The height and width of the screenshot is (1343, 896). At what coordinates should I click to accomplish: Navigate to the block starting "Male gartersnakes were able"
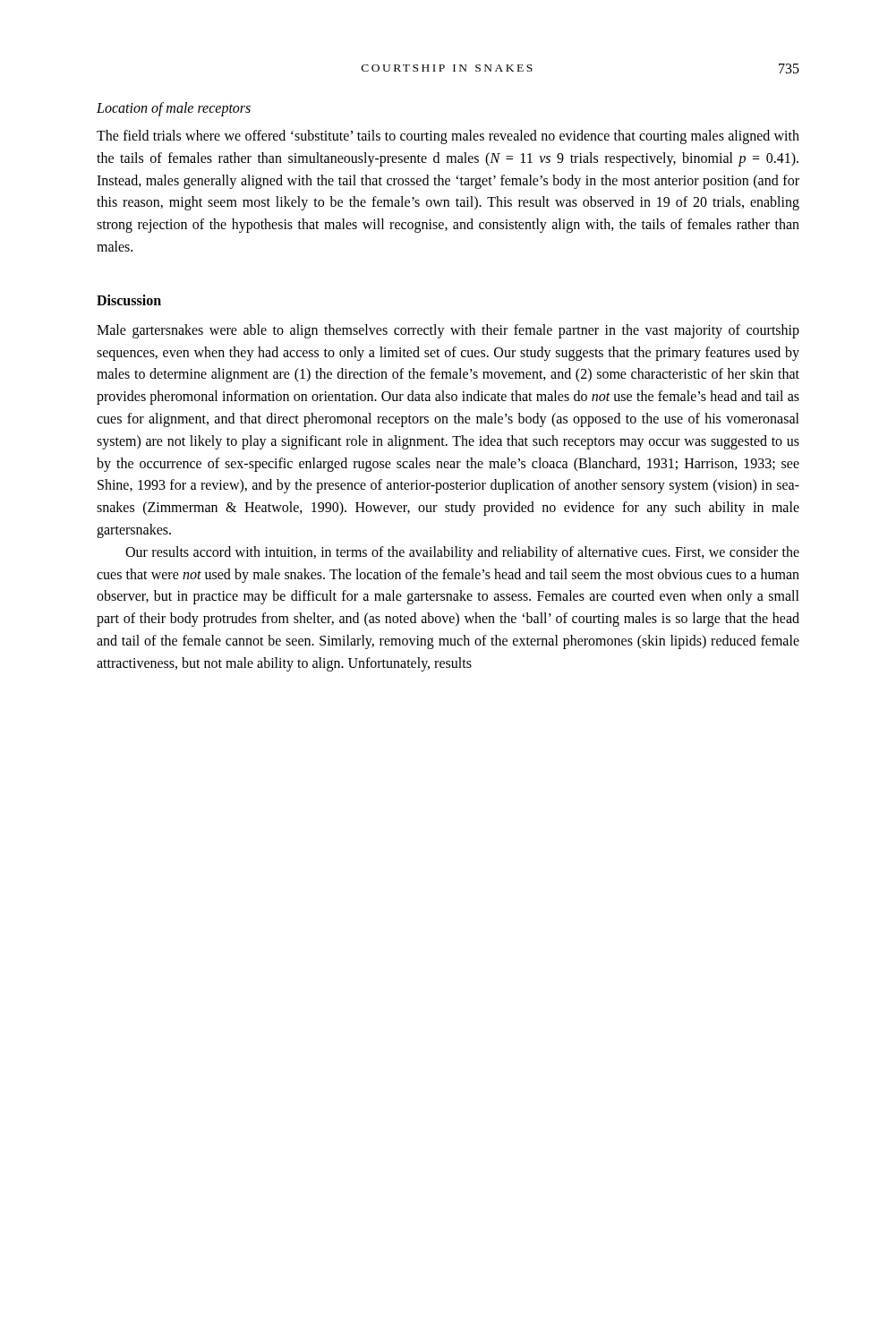click(448, 497)
